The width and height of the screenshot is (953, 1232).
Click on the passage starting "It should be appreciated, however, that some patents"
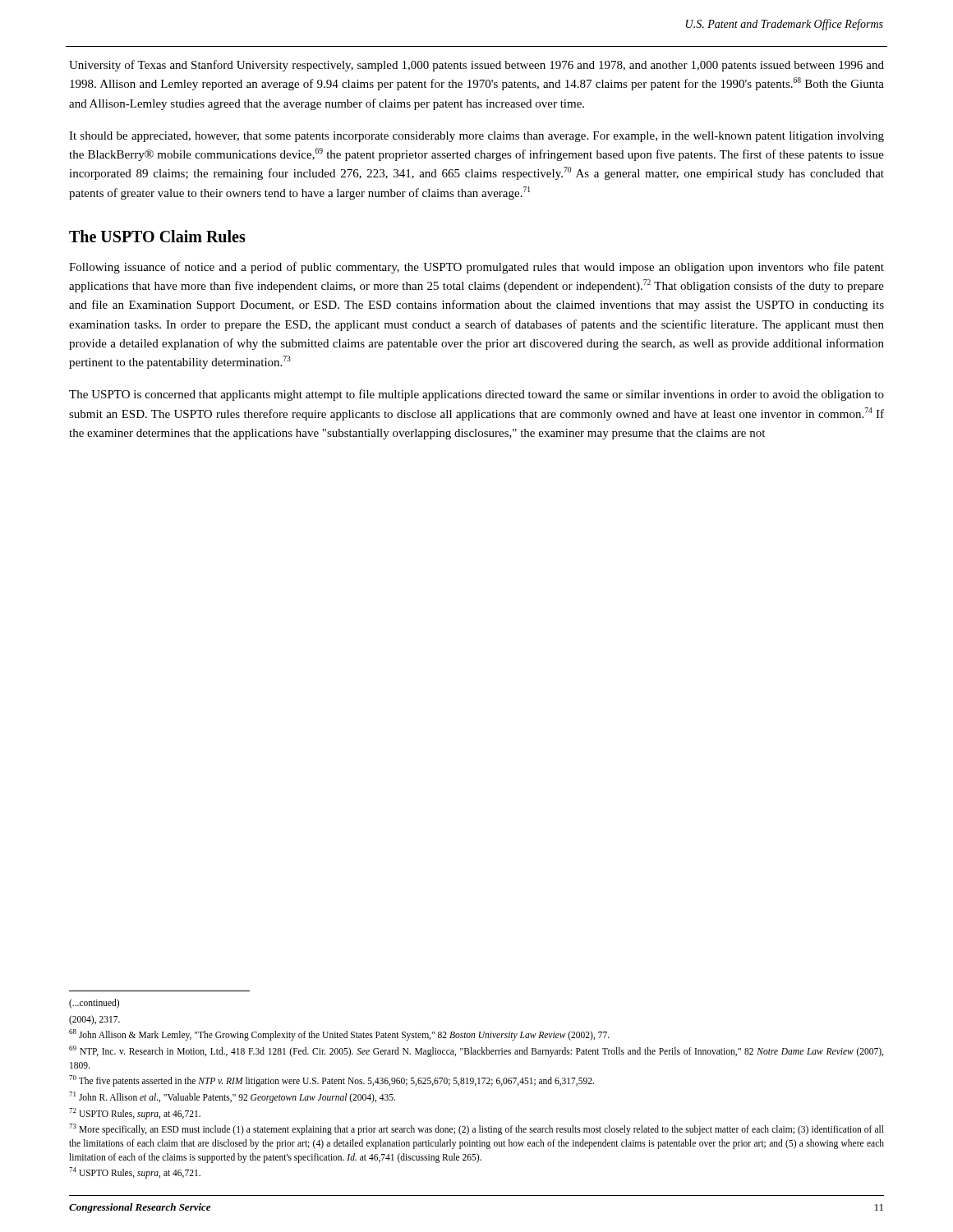click(476, 164)
